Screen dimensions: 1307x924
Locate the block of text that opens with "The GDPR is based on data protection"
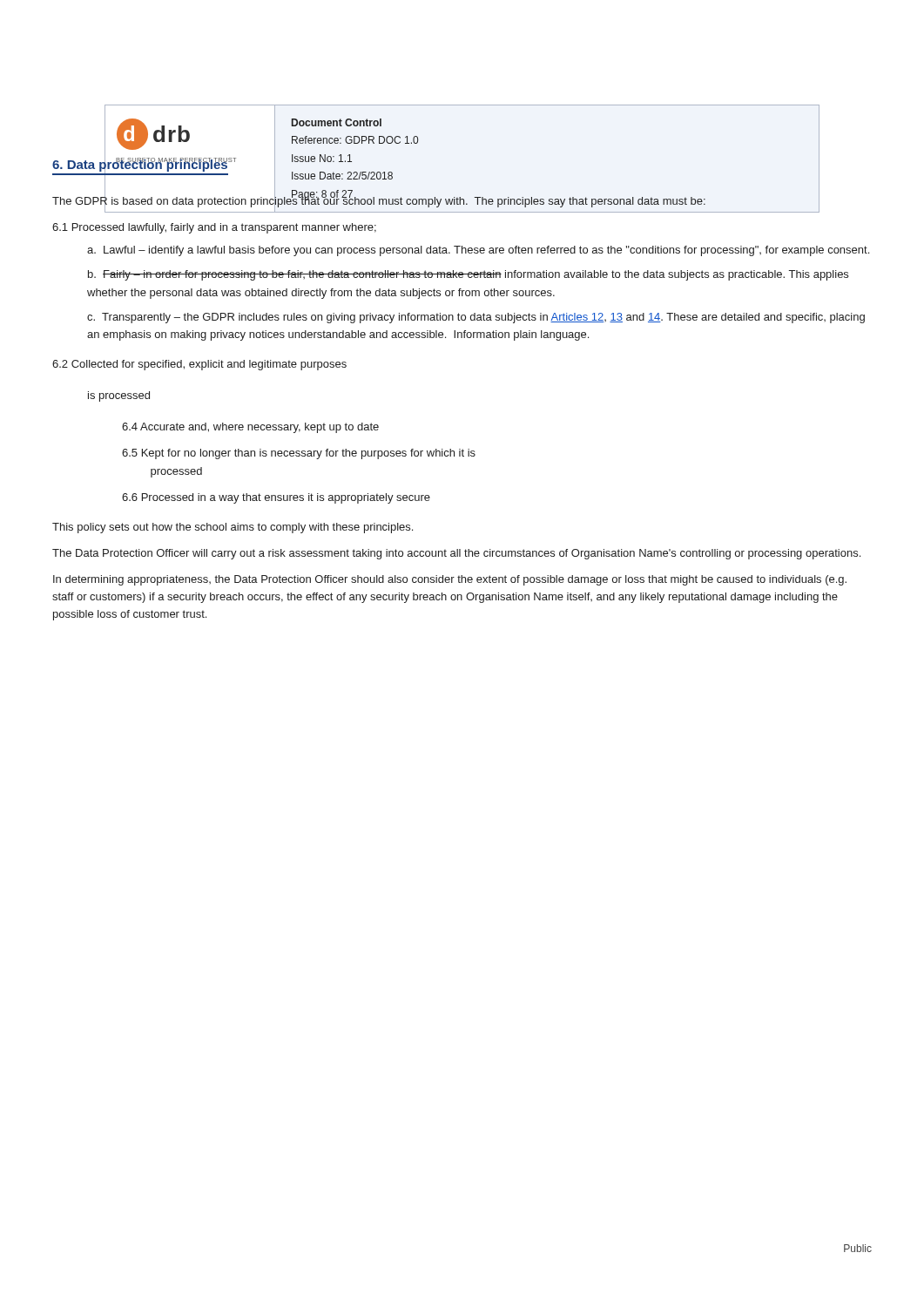pyautogui.click(x=379, y=201)
